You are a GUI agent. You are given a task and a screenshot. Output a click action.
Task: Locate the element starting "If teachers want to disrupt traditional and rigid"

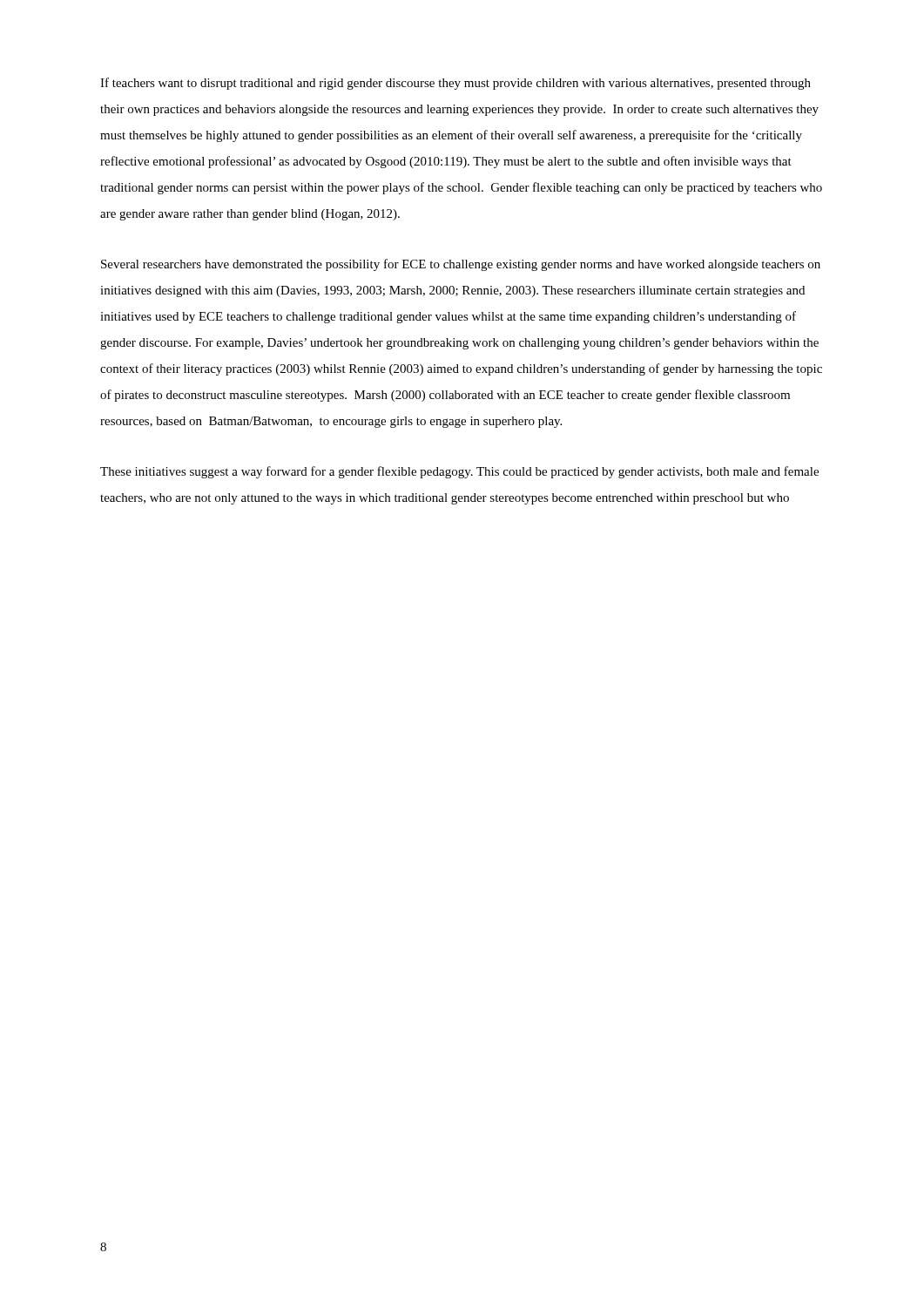(461, 148)
